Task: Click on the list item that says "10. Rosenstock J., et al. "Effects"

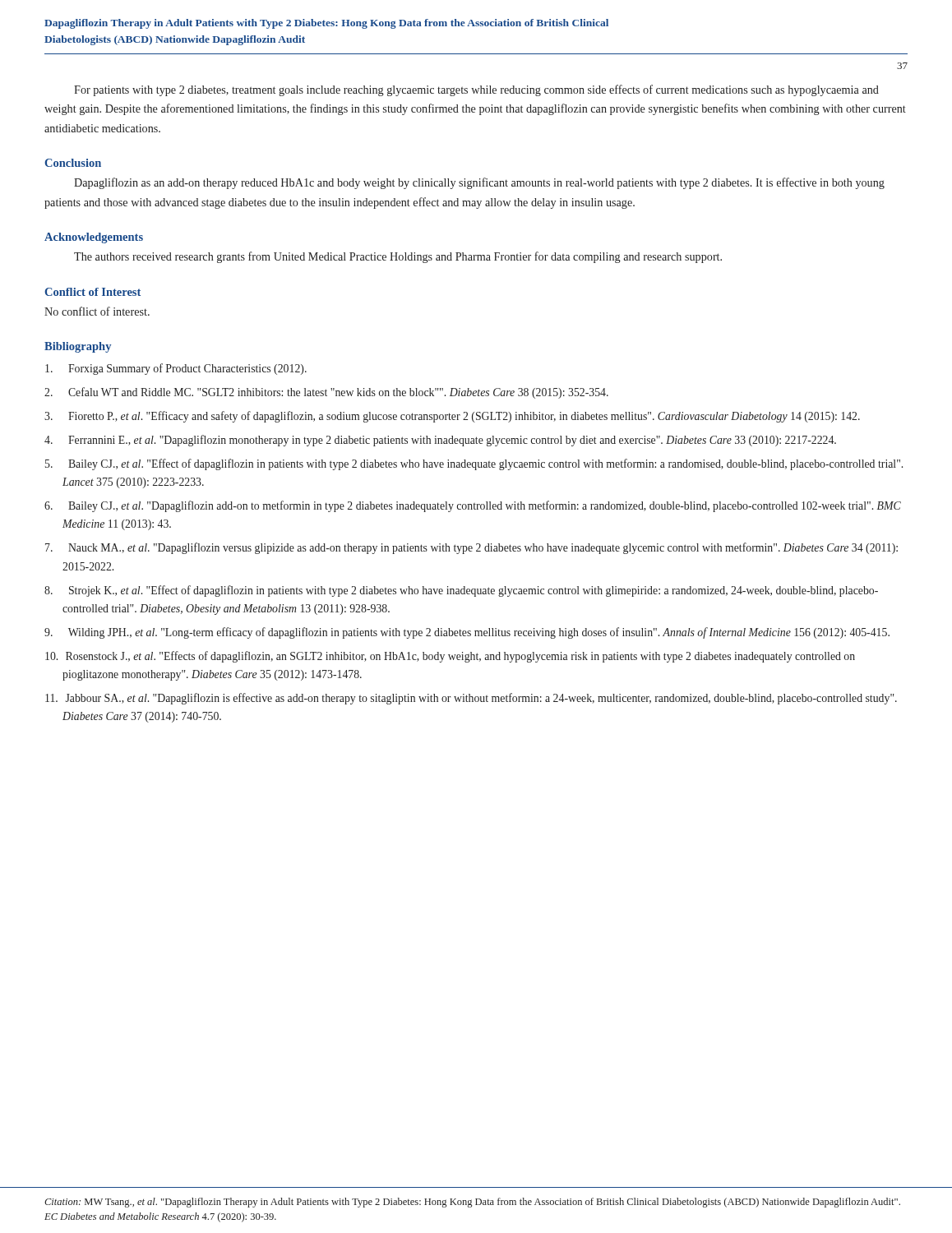Action: (476, 666)
